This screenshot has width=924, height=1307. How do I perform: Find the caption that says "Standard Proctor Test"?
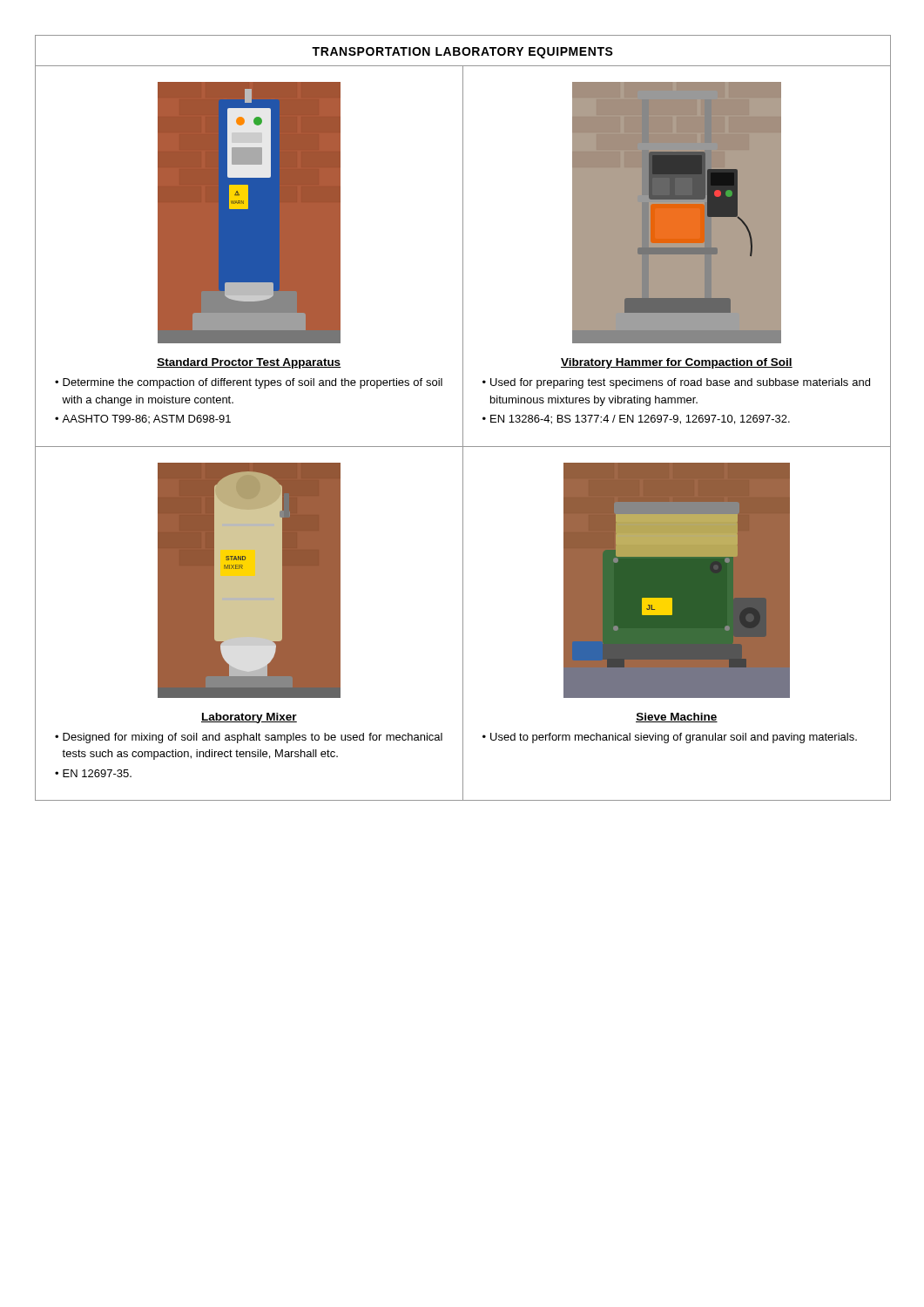coord(249,362)
